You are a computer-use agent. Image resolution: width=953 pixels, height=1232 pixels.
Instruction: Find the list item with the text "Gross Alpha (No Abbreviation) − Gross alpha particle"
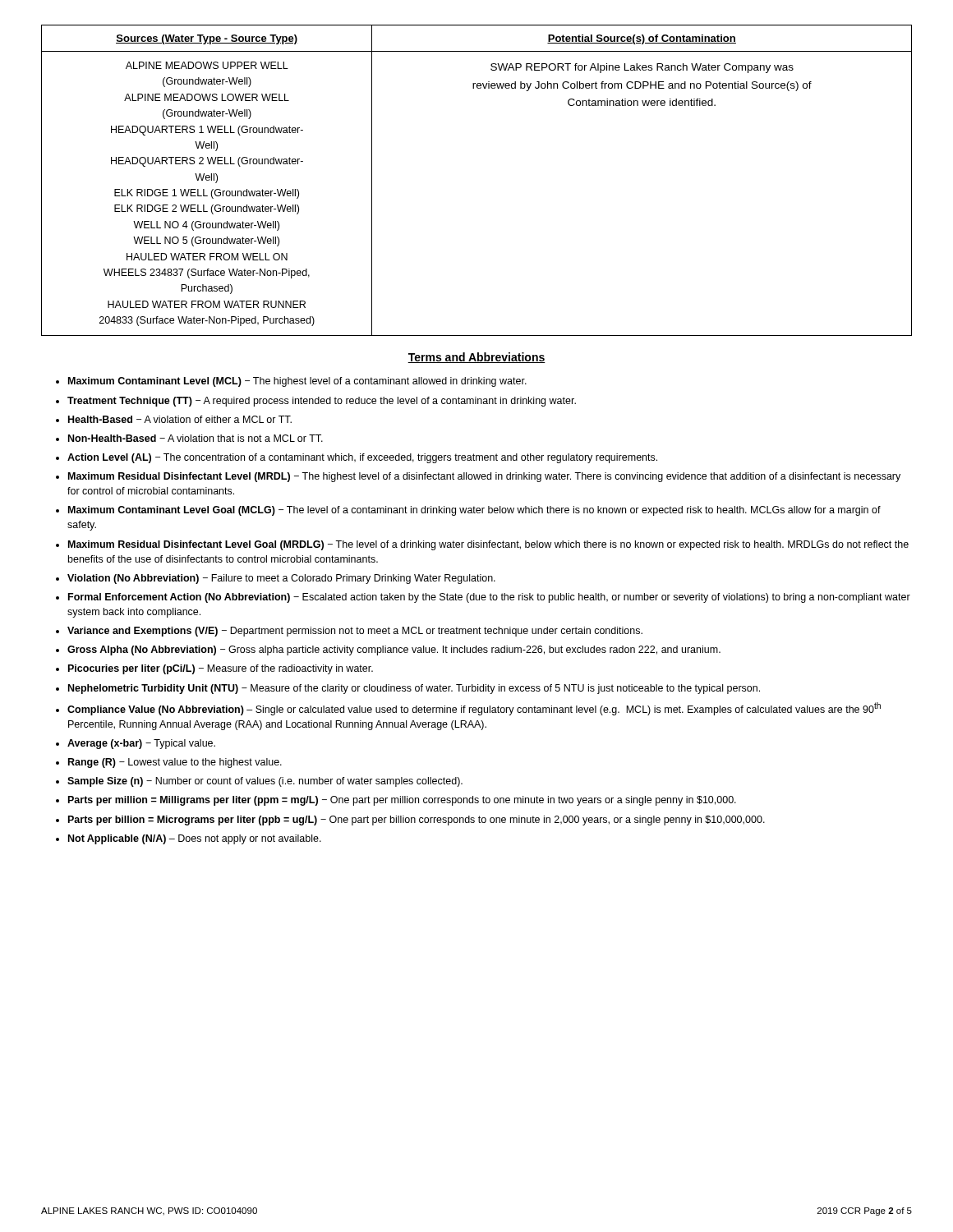tap(394, 650)
